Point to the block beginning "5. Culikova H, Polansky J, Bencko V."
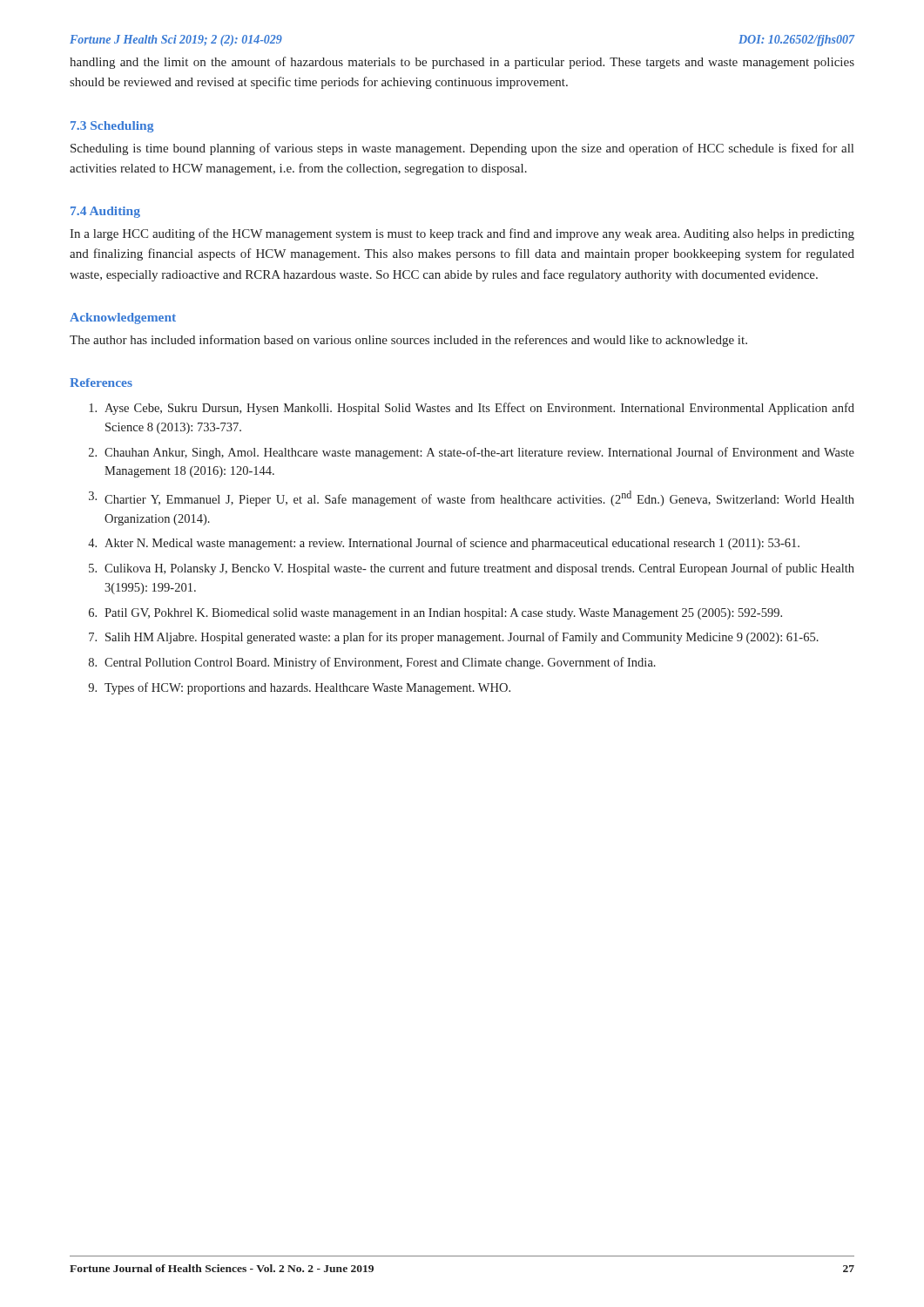 click(462, 578)
